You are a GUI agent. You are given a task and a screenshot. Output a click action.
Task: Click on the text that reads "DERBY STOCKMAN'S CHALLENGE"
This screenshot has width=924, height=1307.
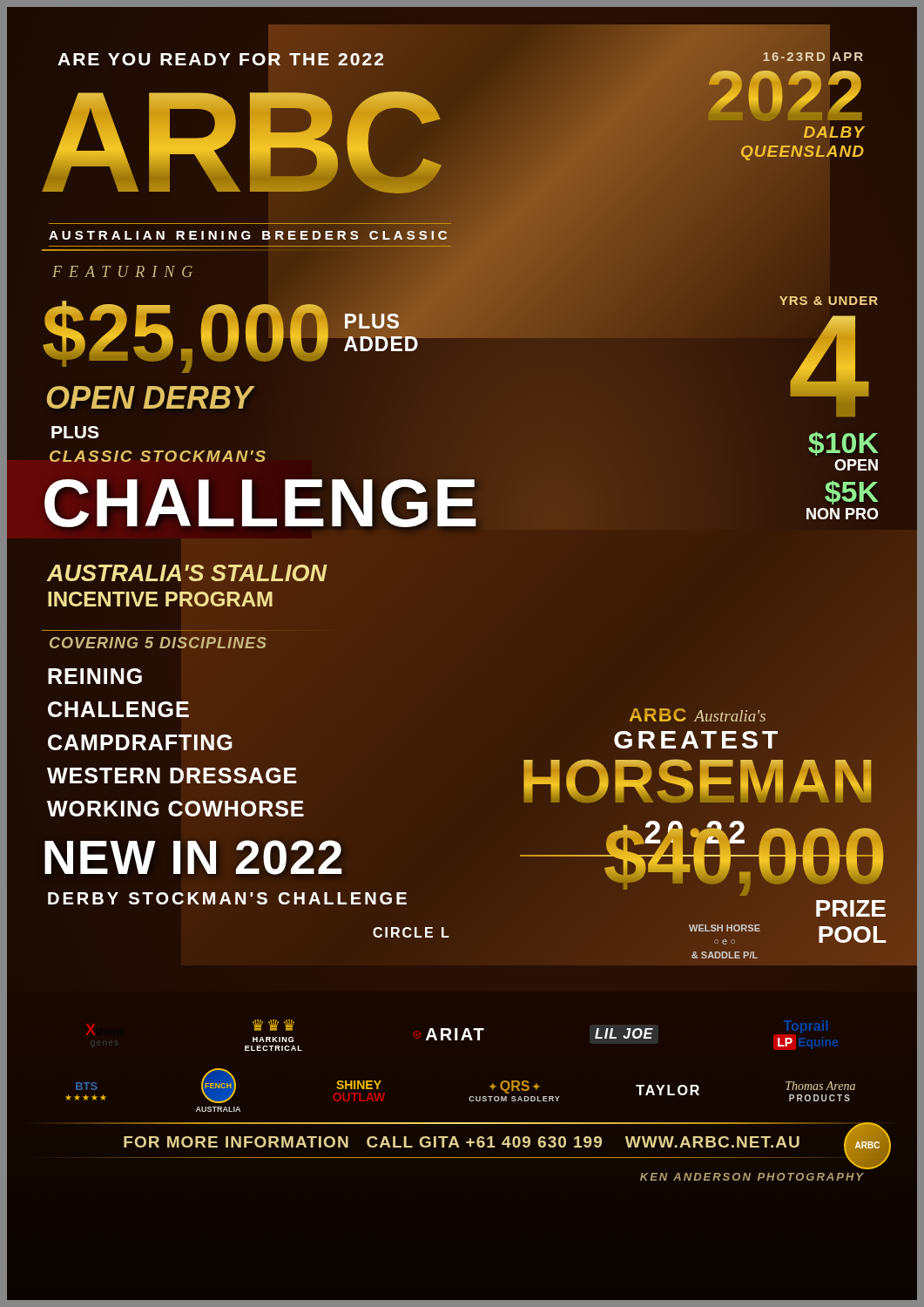(x=228, y=898)
